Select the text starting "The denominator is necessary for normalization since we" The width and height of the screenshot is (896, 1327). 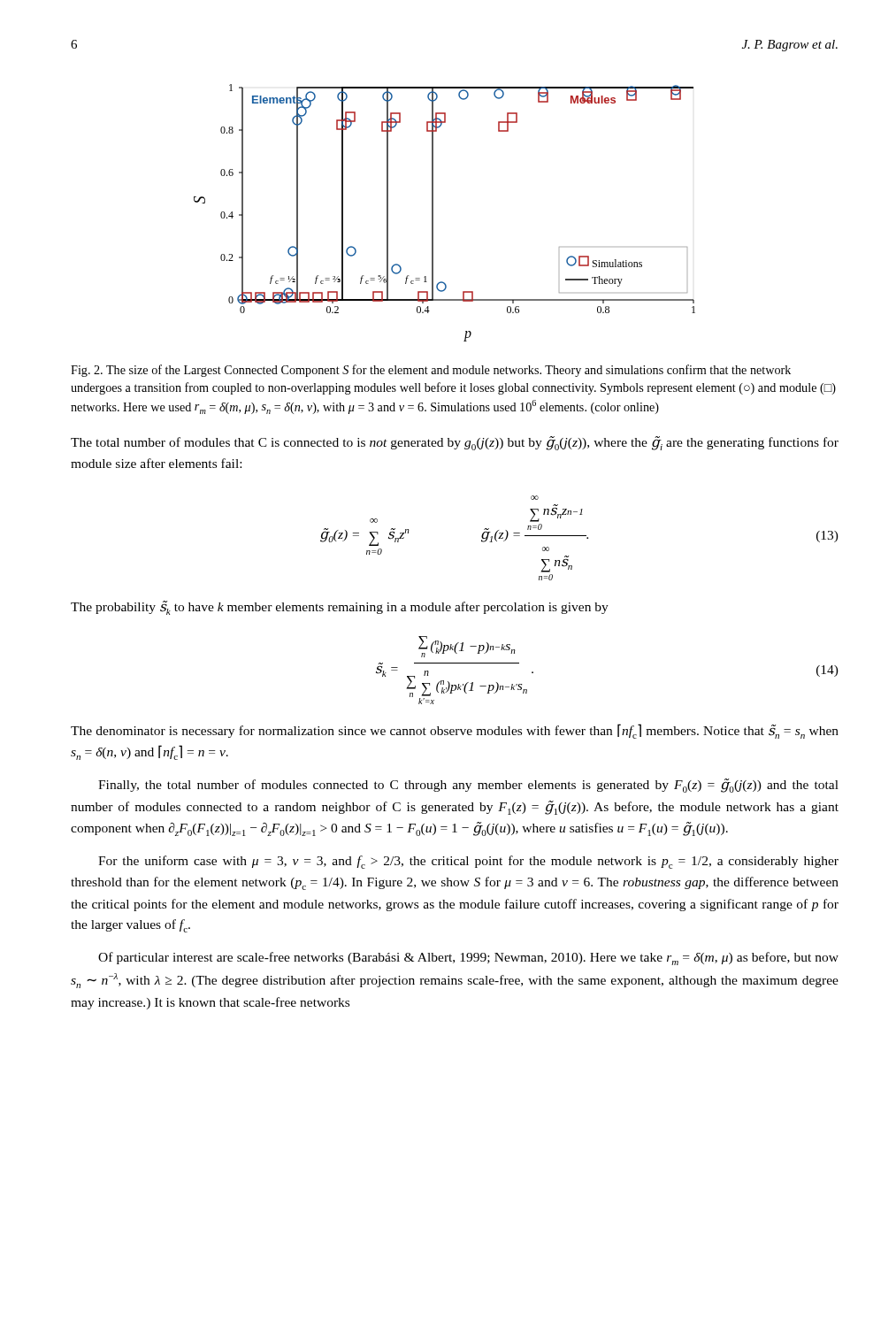pyautogui.click(x=455, y=742)
